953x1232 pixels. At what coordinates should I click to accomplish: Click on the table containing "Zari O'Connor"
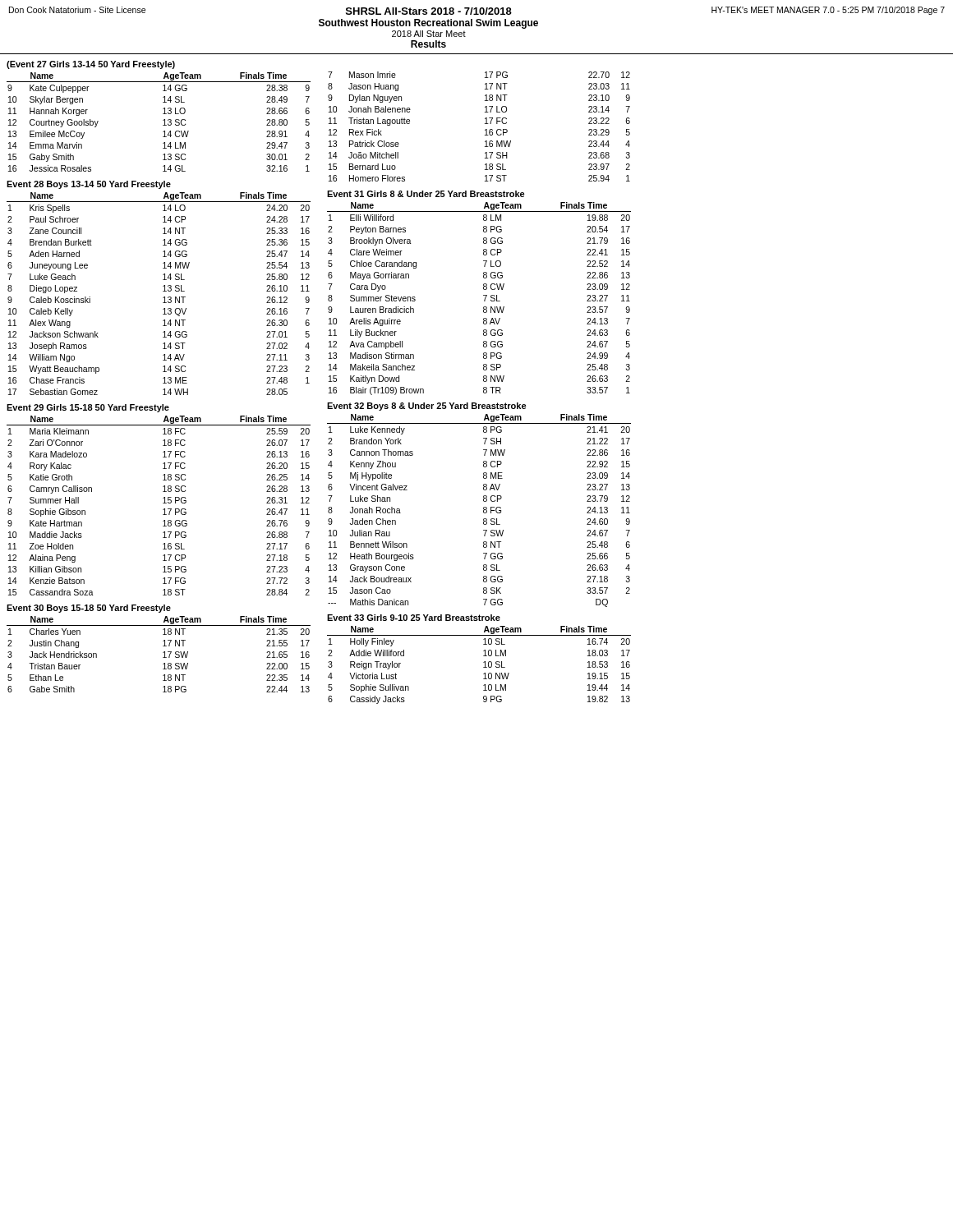click(159, 505)
